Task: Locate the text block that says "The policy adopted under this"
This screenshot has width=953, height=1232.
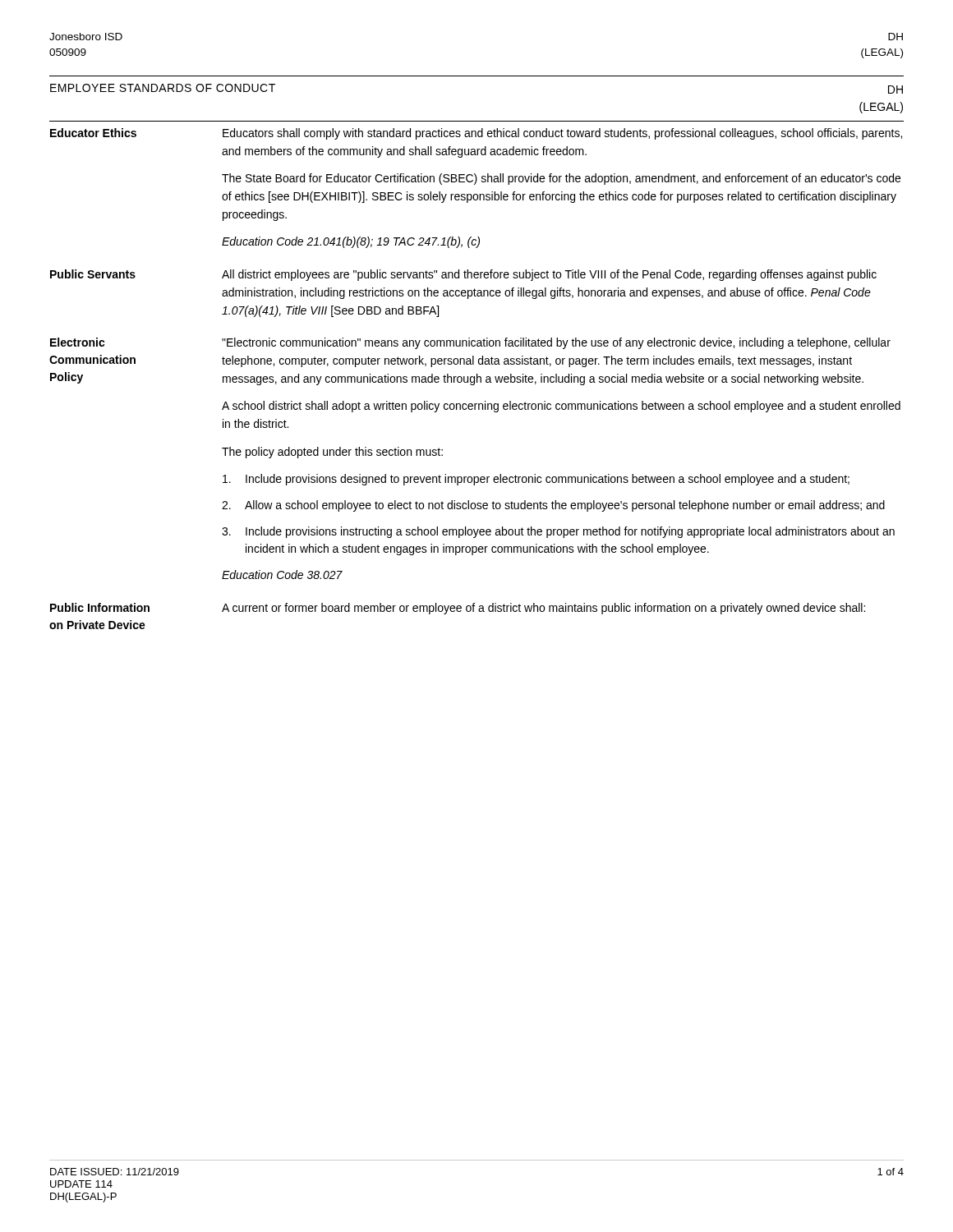Action: click(333, 451)
